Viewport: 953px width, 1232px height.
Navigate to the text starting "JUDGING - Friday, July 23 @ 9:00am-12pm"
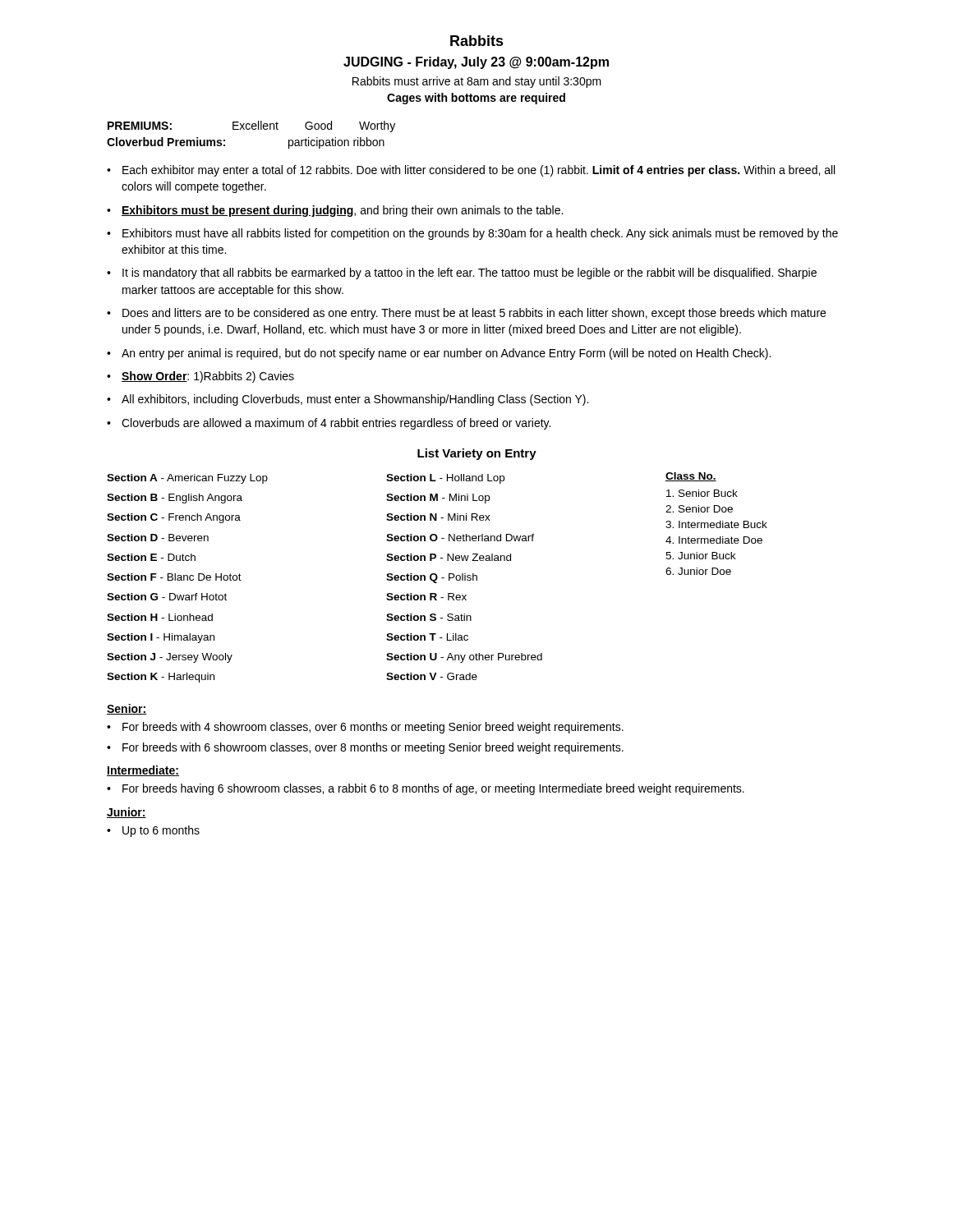pyautogui.click(x=476, y=62)
